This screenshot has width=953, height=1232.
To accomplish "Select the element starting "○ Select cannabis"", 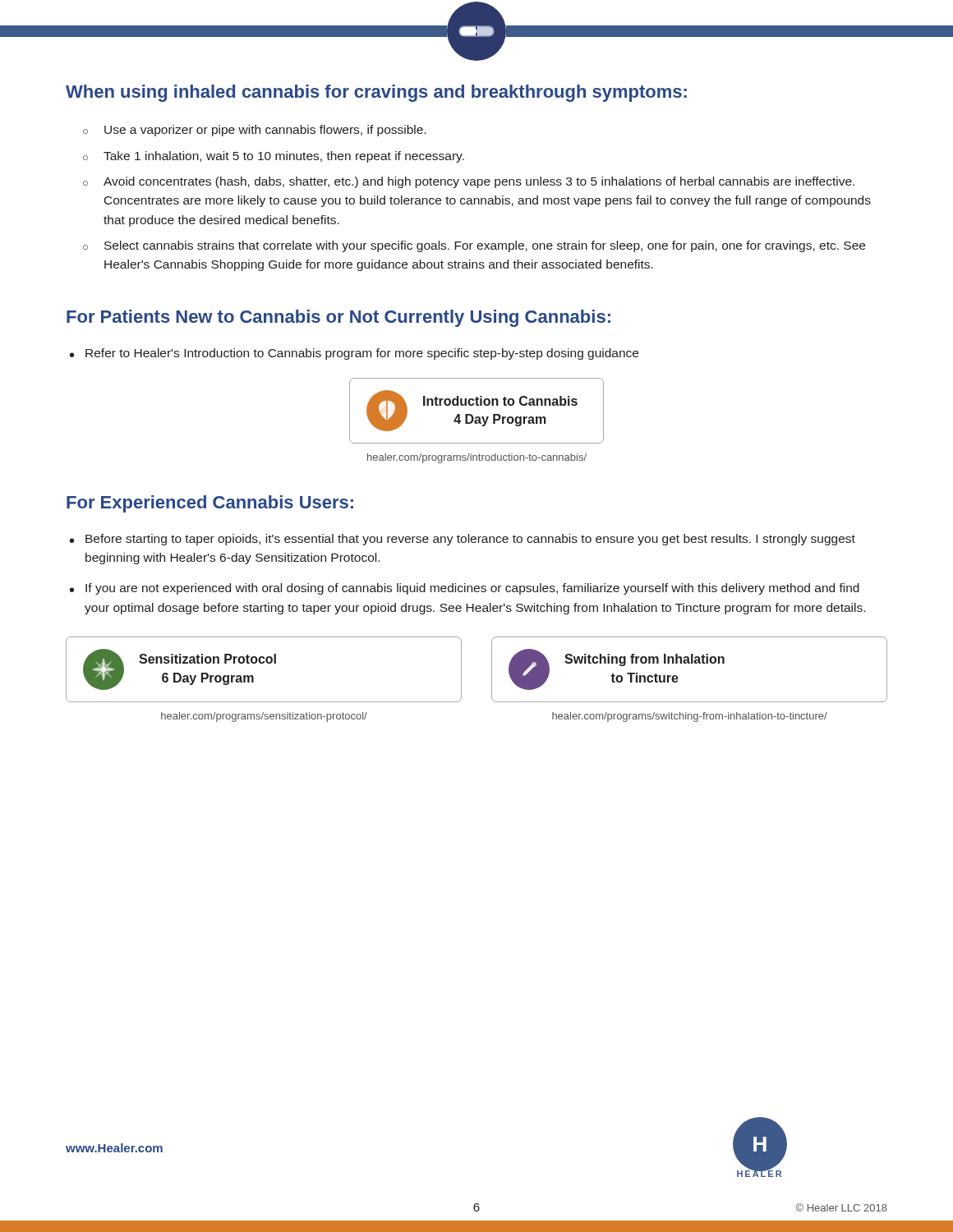I will pos(485,255).
